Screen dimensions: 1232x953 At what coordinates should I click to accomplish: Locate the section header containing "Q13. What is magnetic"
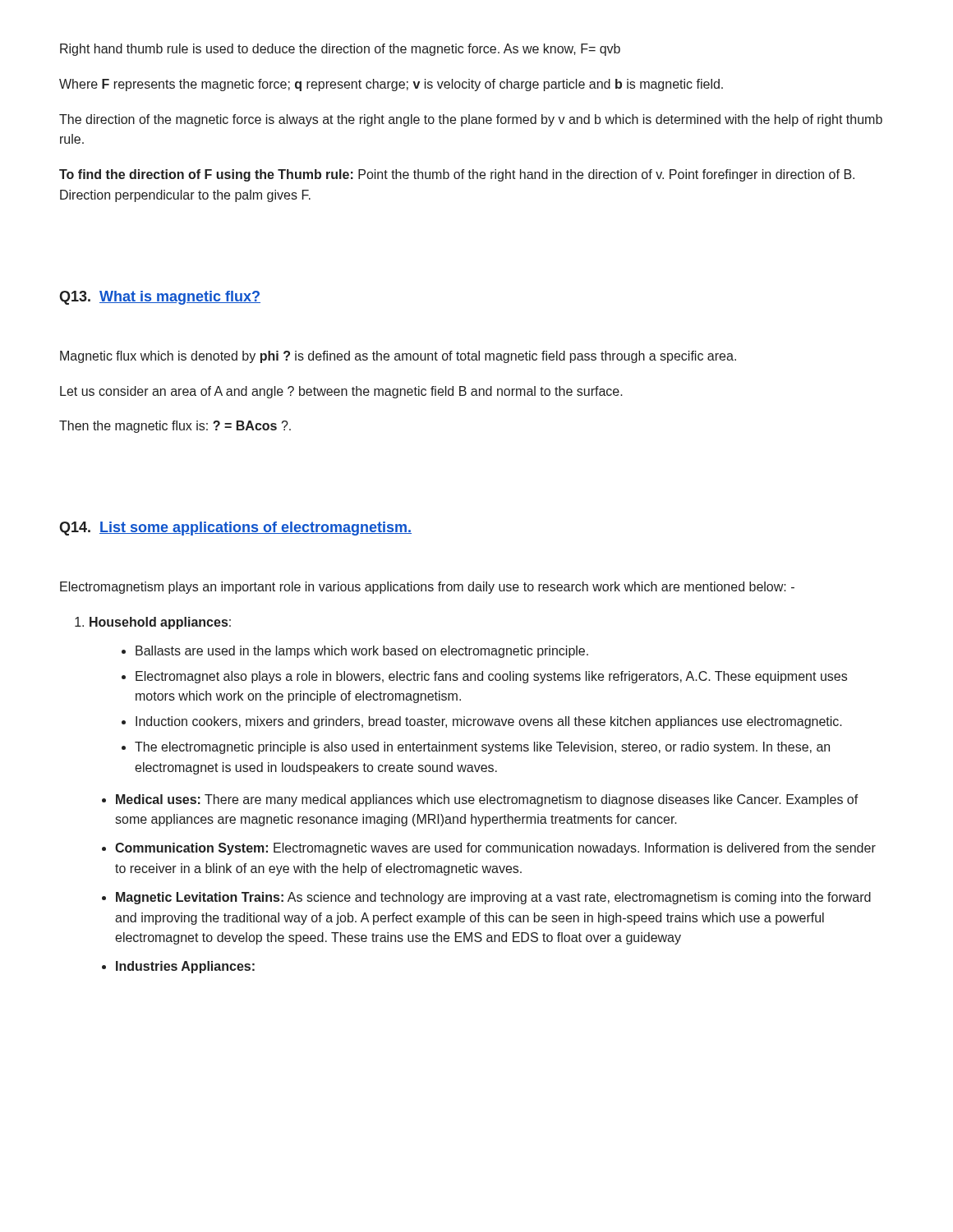point(160,296)
